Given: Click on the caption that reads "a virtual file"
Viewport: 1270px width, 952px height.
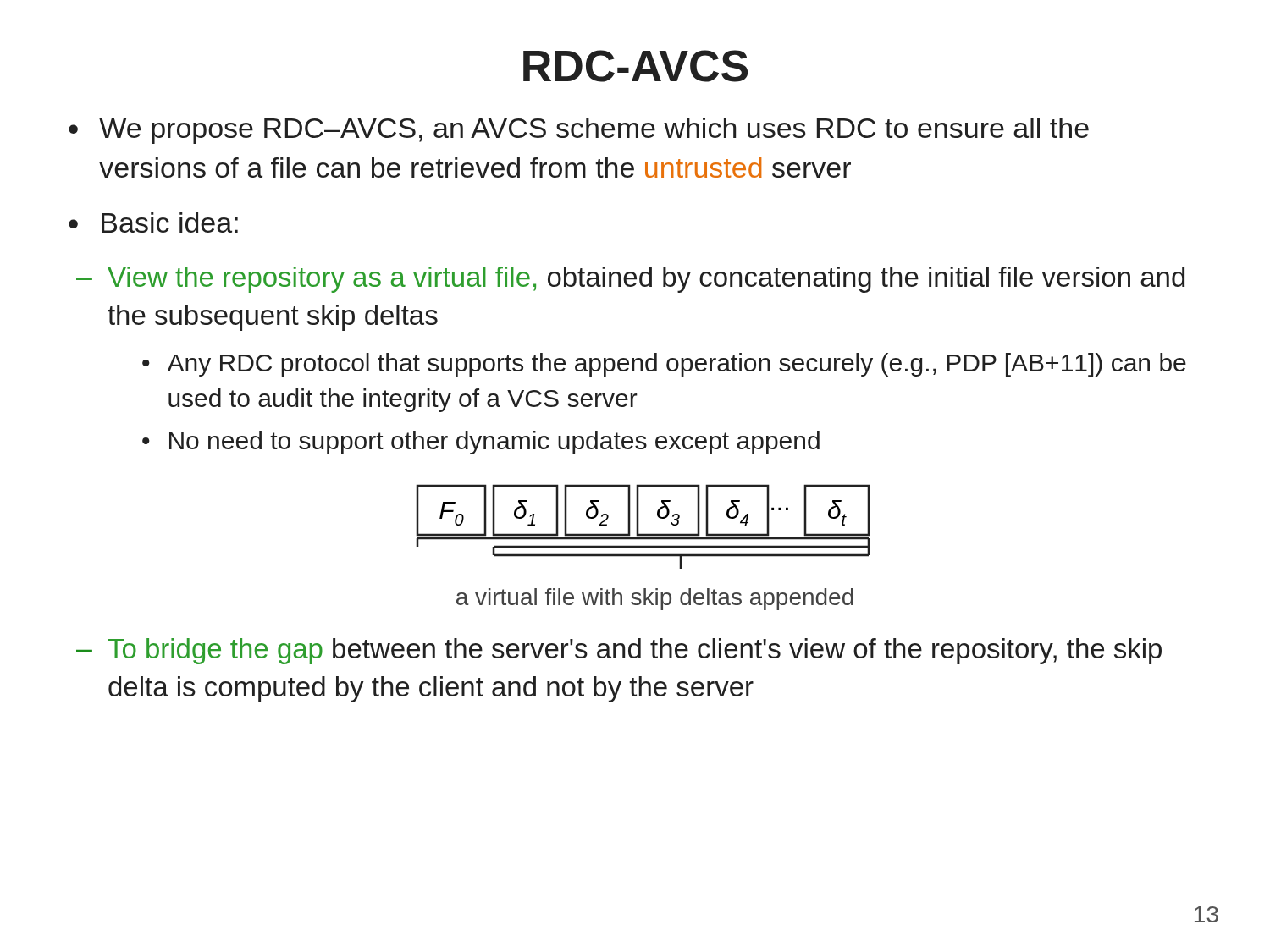Looking at the screenshot, I should click(x=655, y=597).
